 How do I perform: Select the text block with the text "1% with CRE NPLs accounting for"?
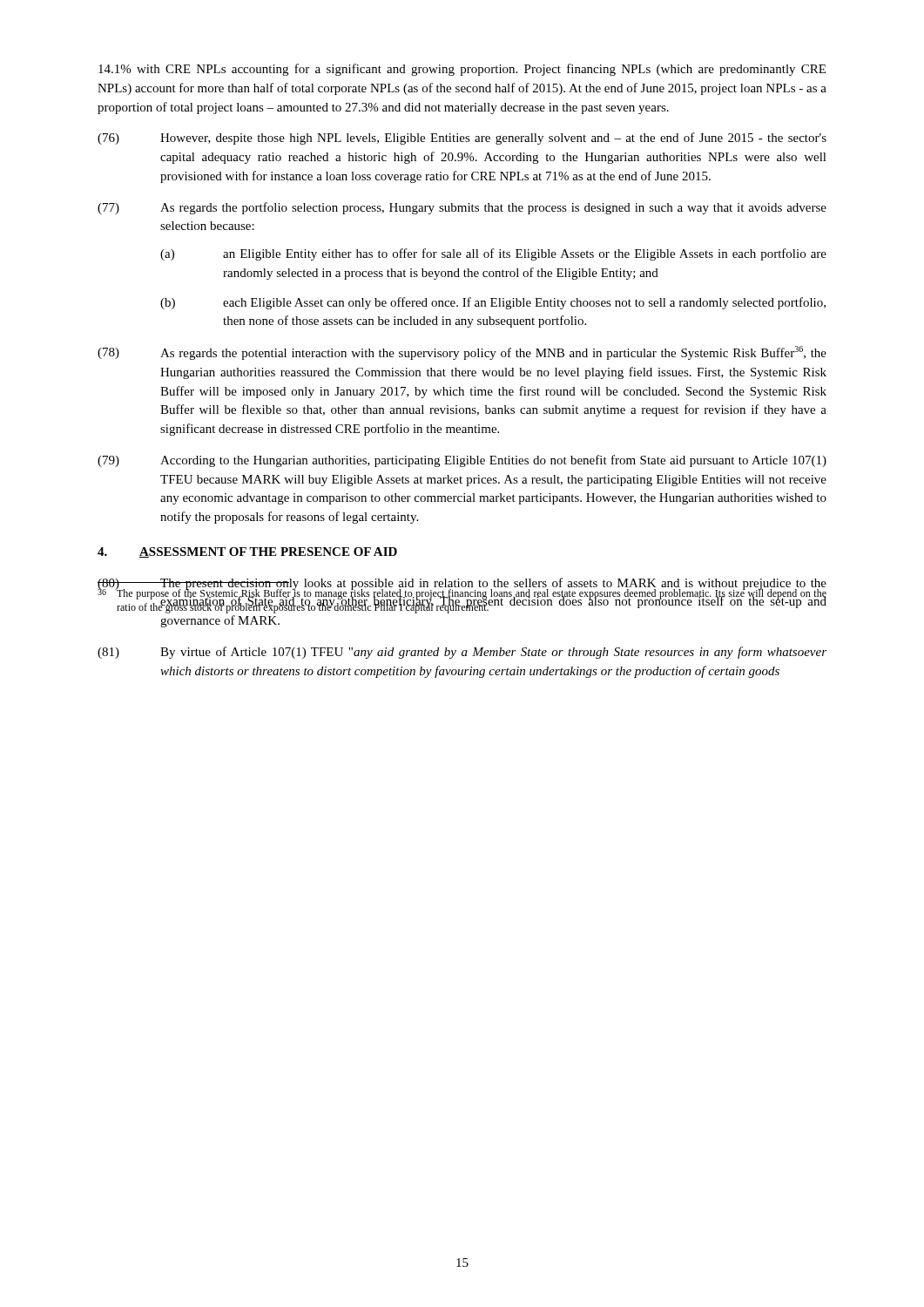462,89
